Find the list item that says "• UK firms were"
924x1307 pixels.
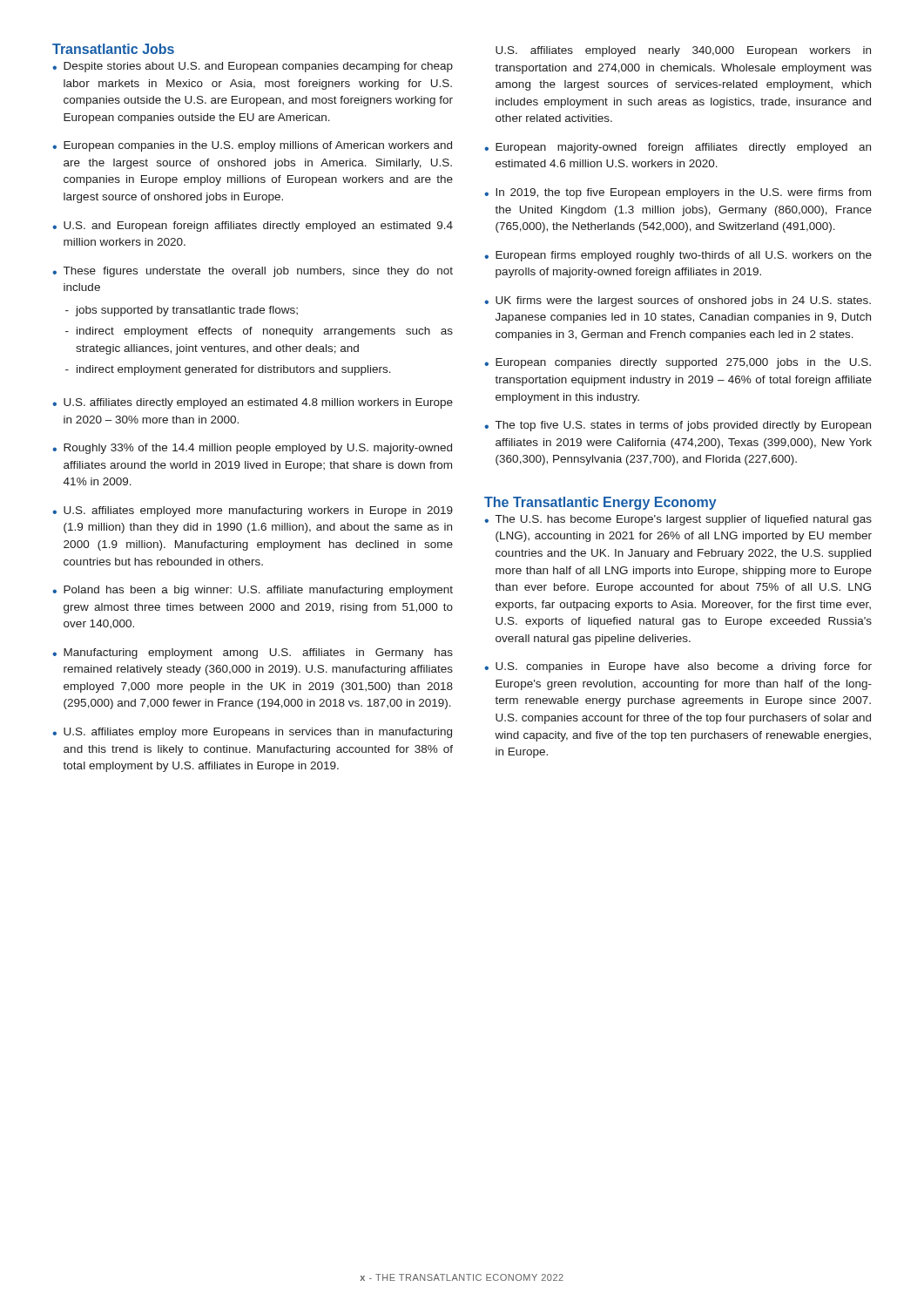coord(678,317)
